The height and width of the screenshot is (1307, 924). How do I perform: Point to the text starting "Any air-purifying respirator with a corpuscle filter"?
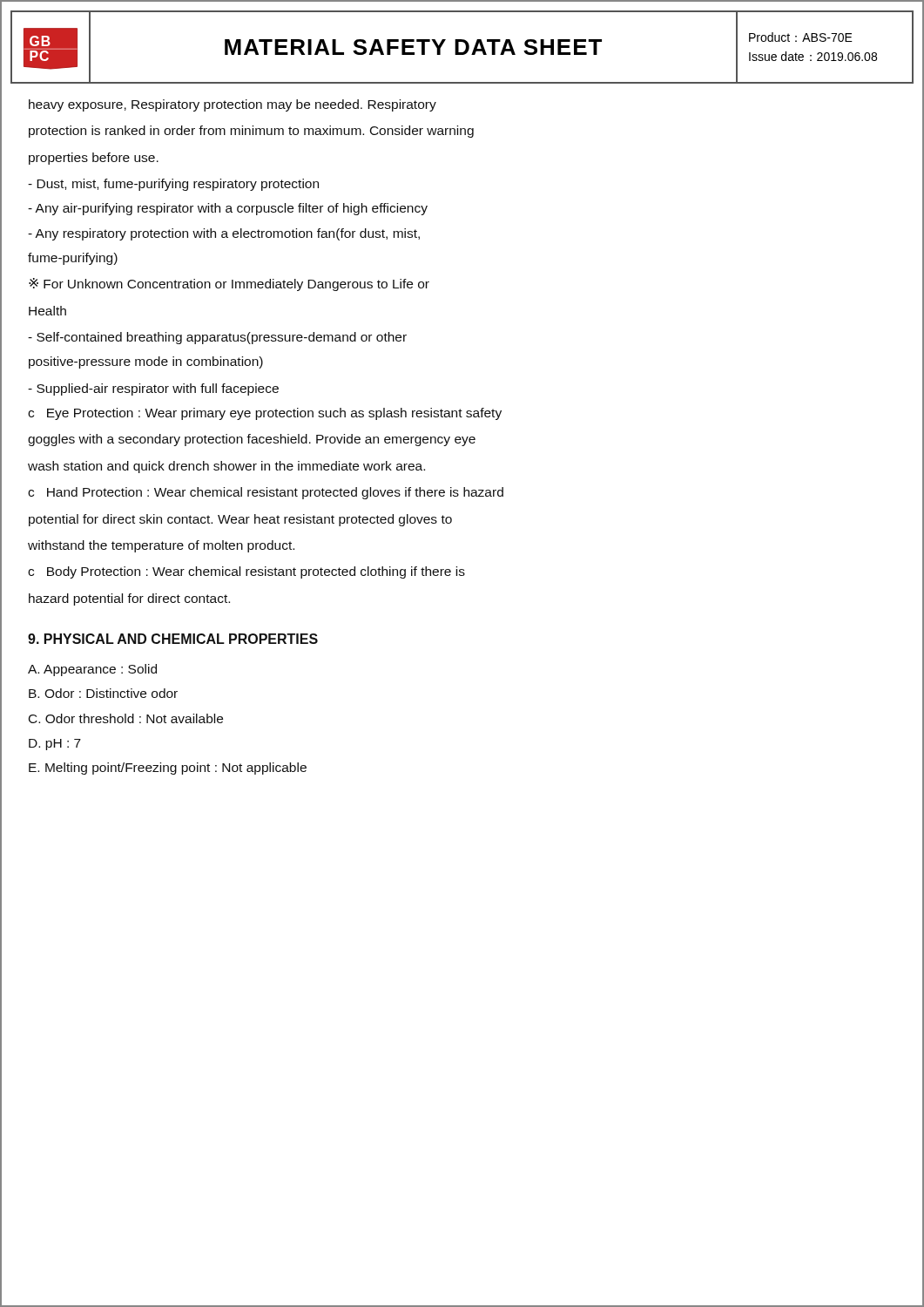[x=228, y=208]
